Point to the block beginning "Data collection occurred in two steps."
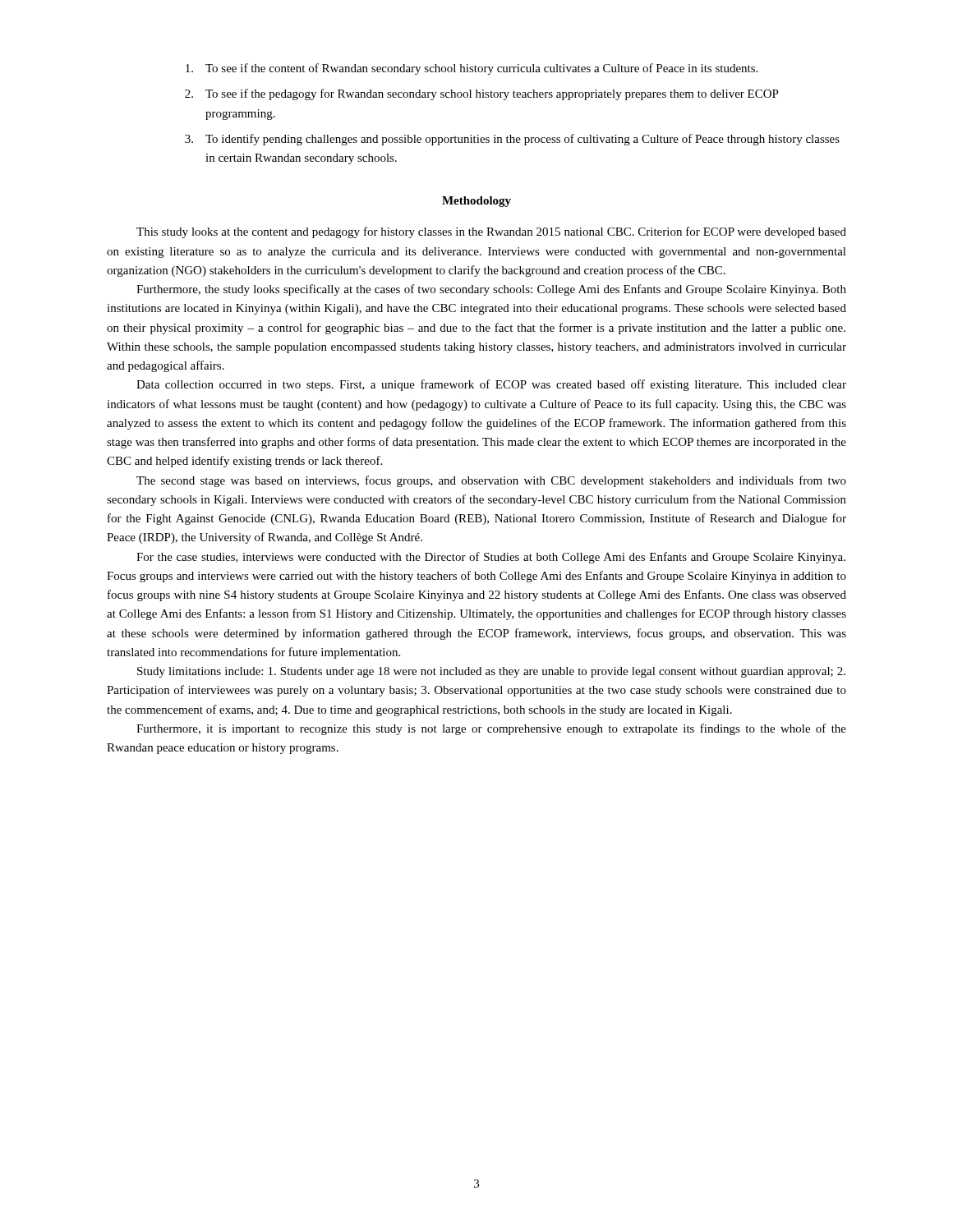Image resolution: width=953 pixels, height=1232 pixels. [x=476, y=423]
